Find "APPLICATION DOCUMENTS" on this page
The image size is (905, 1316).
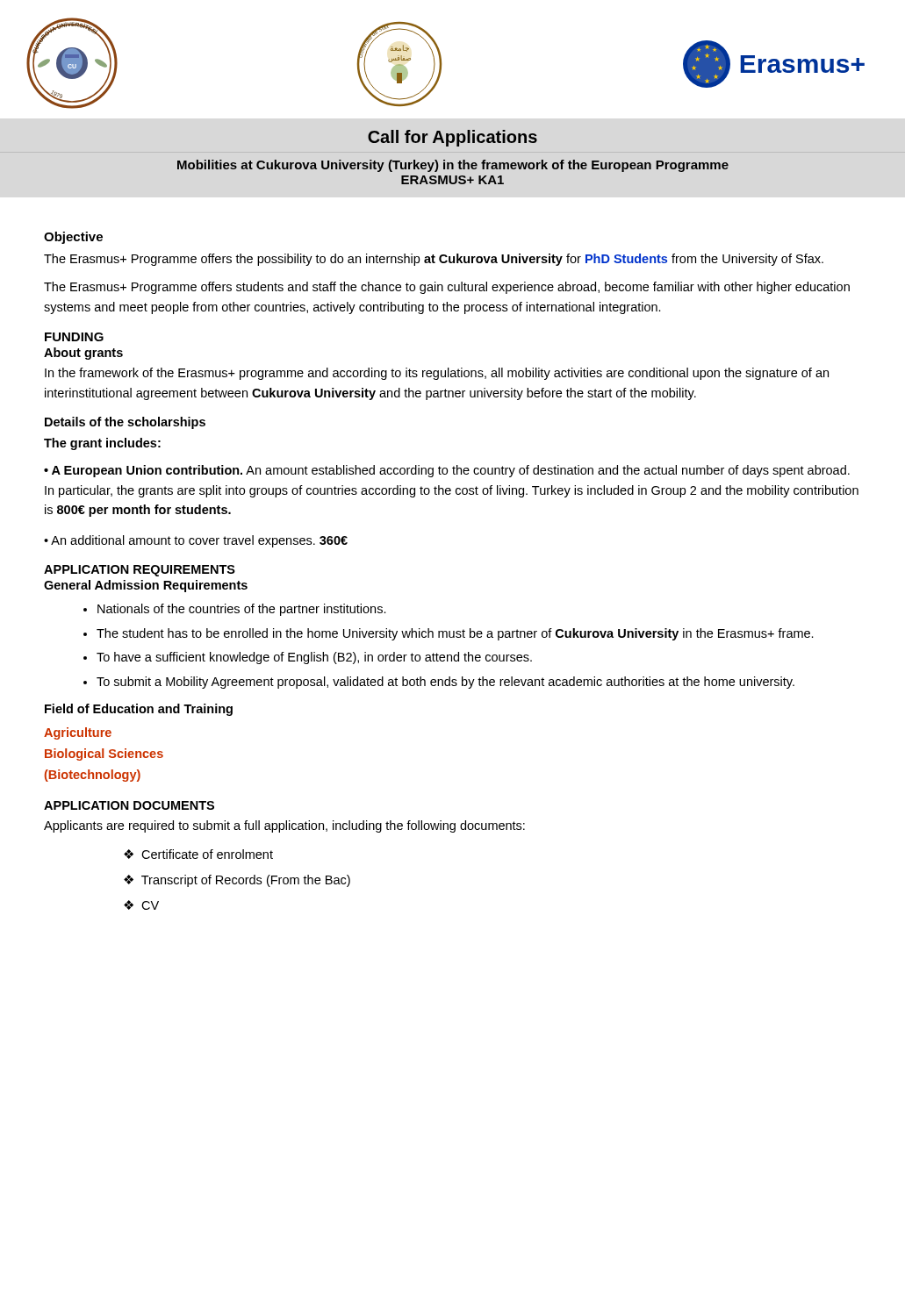(x=129, y=805)
